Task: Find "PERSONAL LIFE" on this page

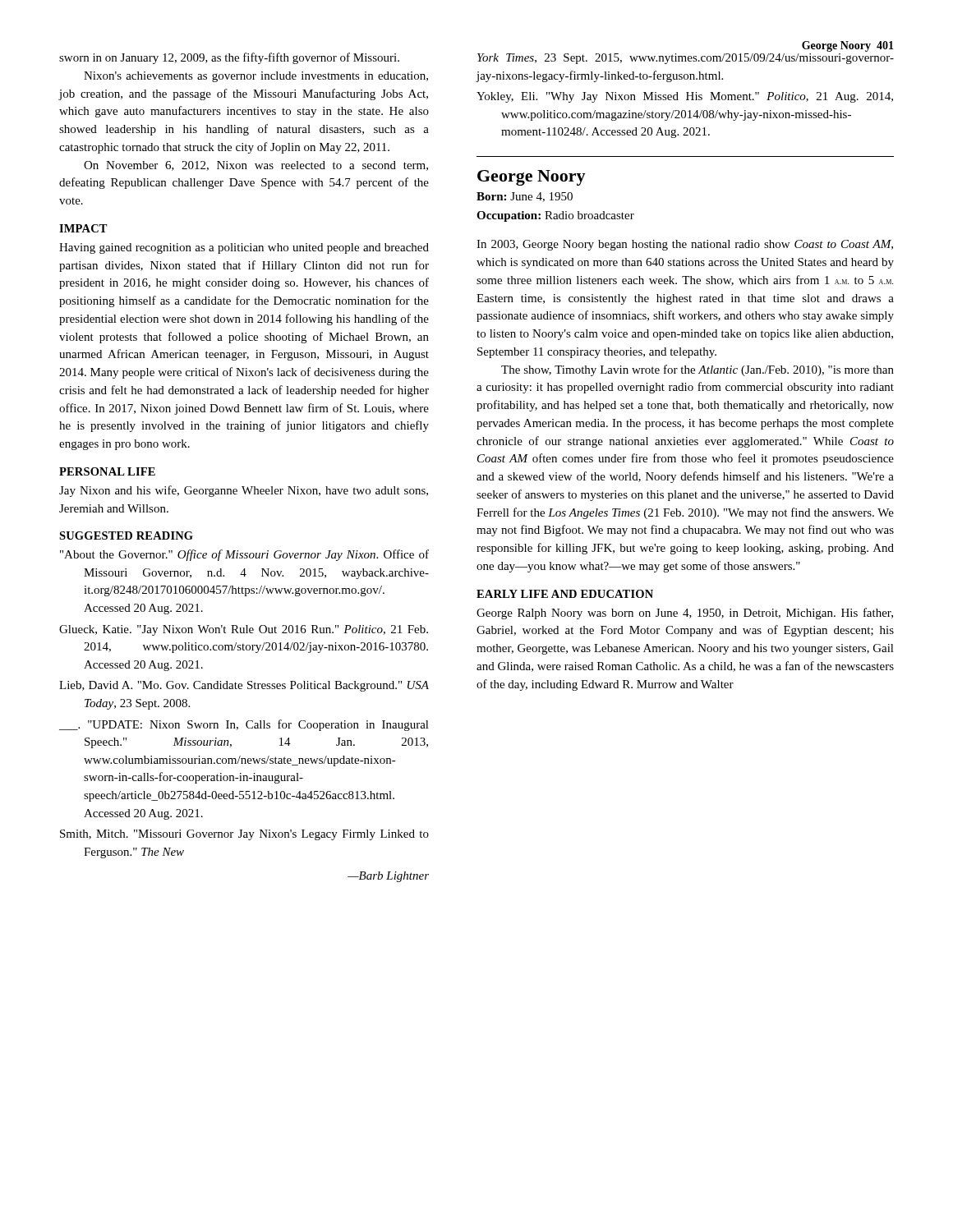Action: coord(107,471)
